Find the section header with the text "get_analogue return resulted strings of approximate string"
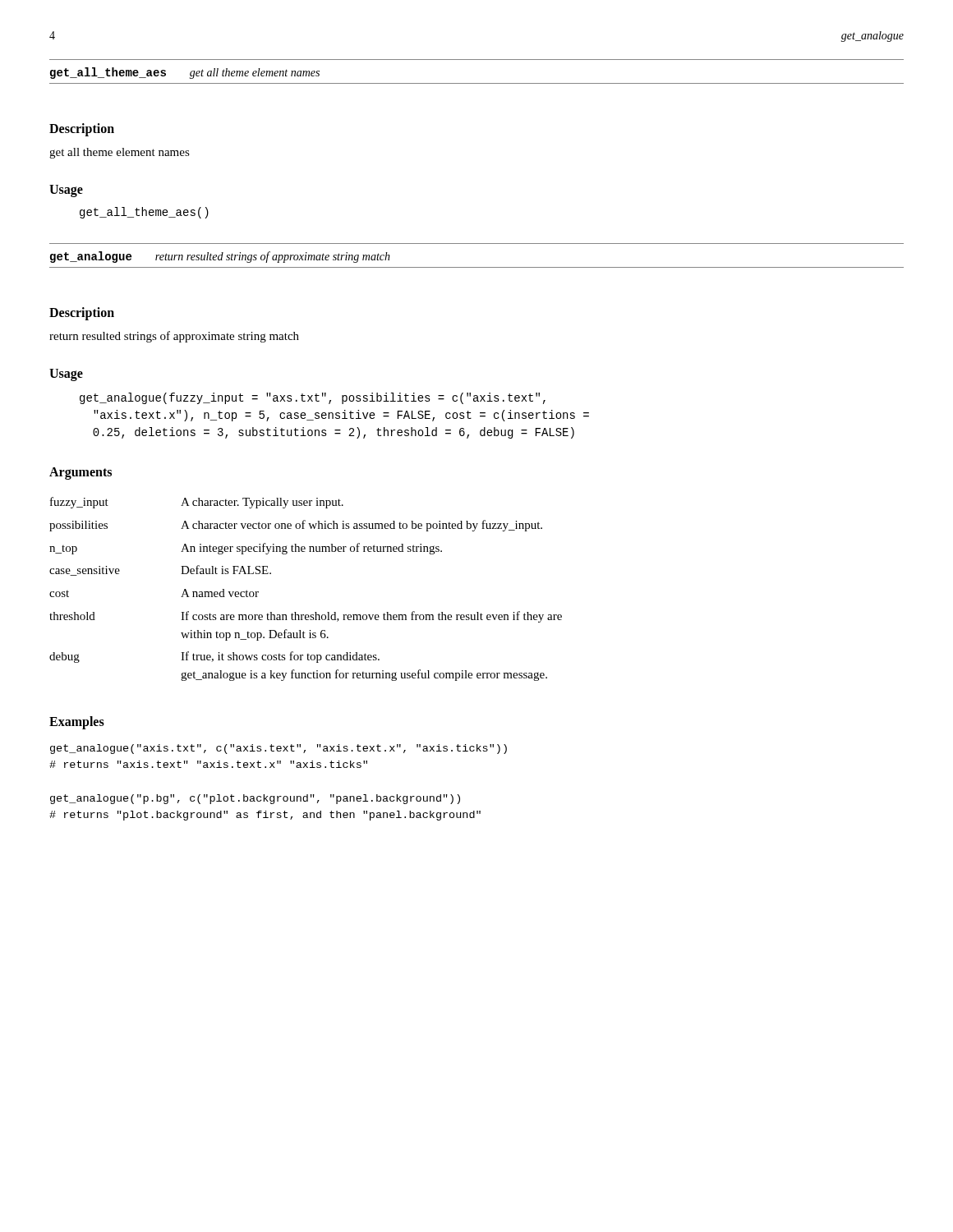 tap(220, 257)
